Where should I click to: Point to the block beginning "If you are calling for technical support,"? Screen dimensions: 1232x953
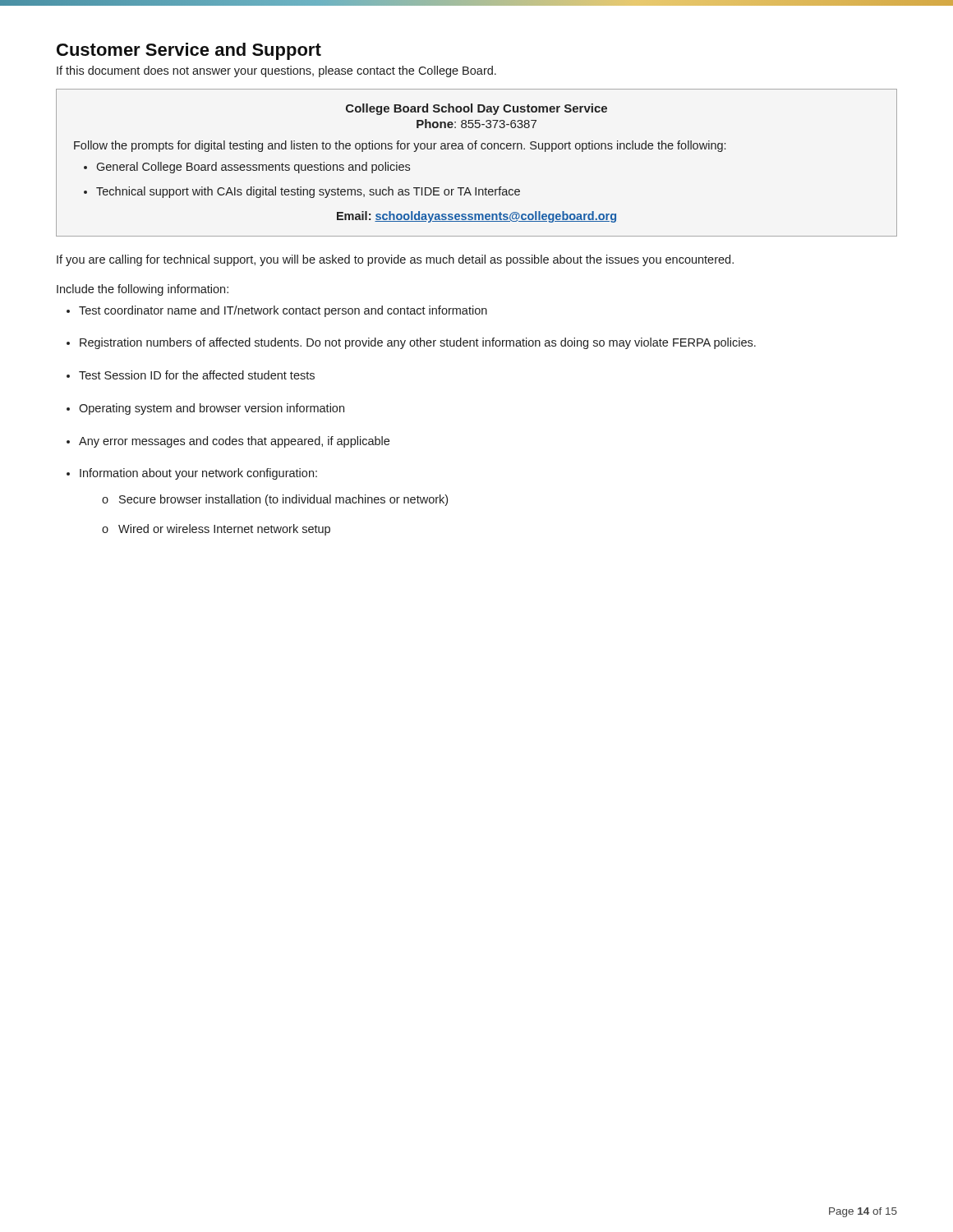pyautogui.click(x=395, y=260)
